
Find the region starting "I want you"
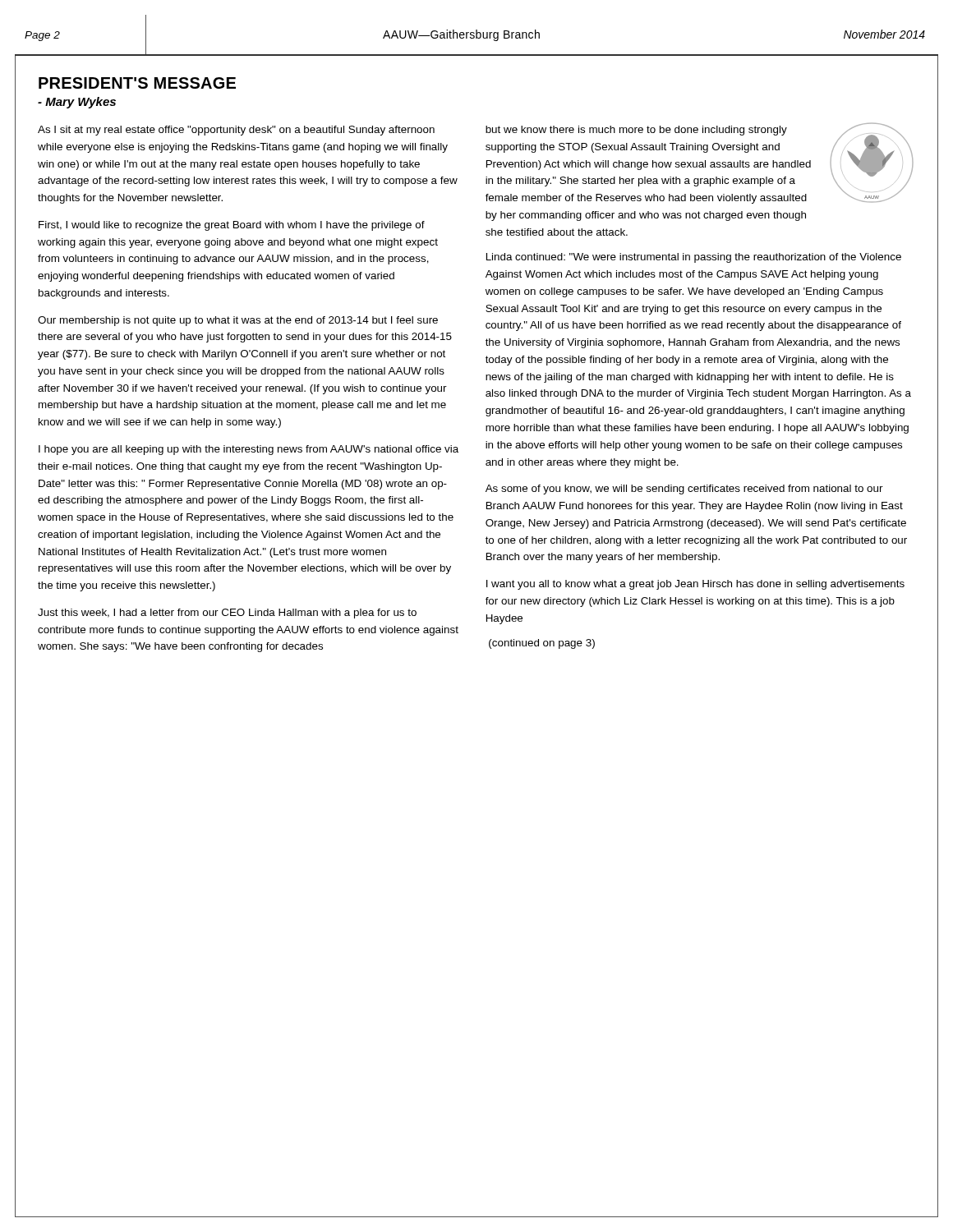point(695,601)
